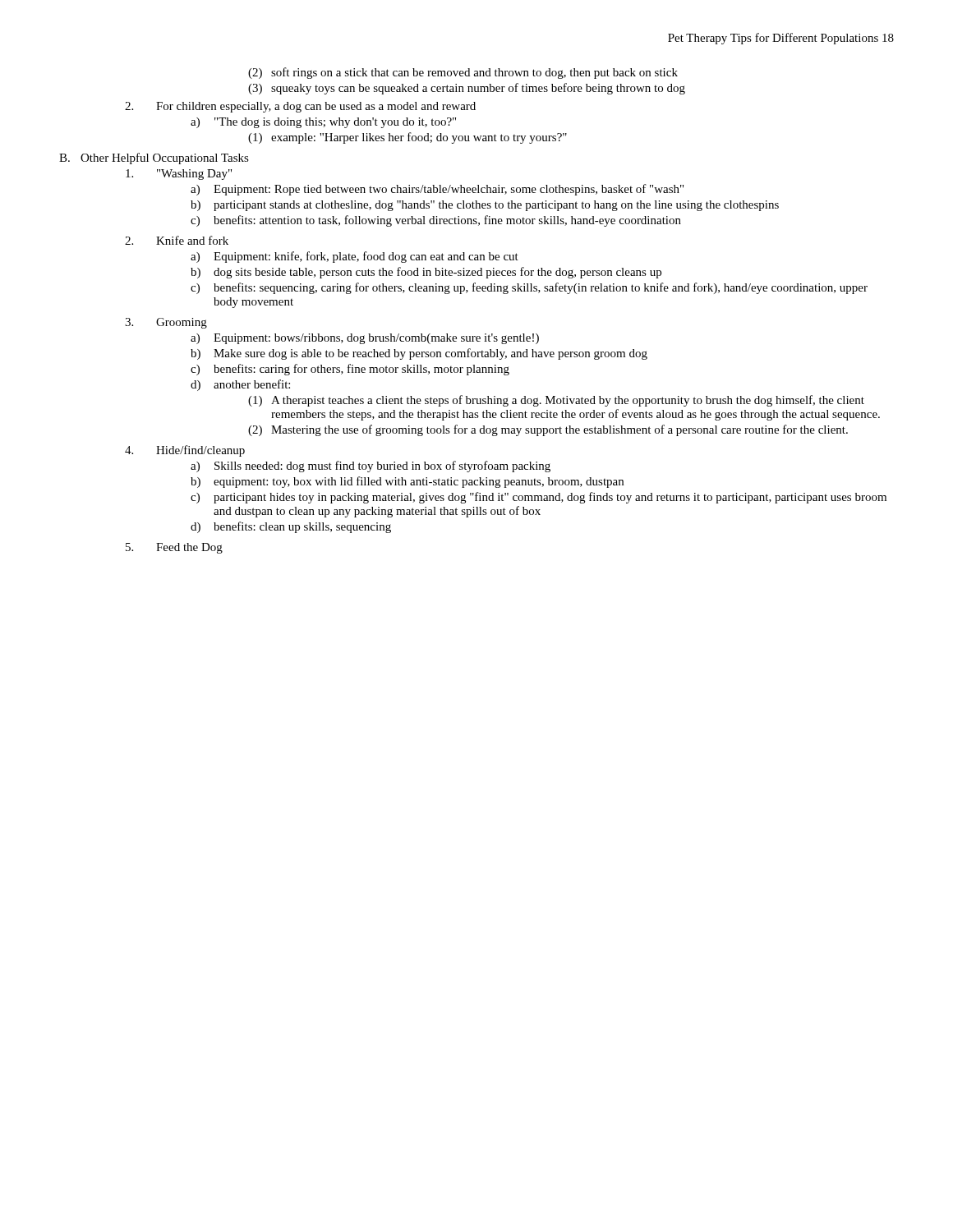
Task: Navigate to the text starting "a) Equipment: Rope tied between two chairs/table/wheelchair, some"
Action: click(542, 189)
